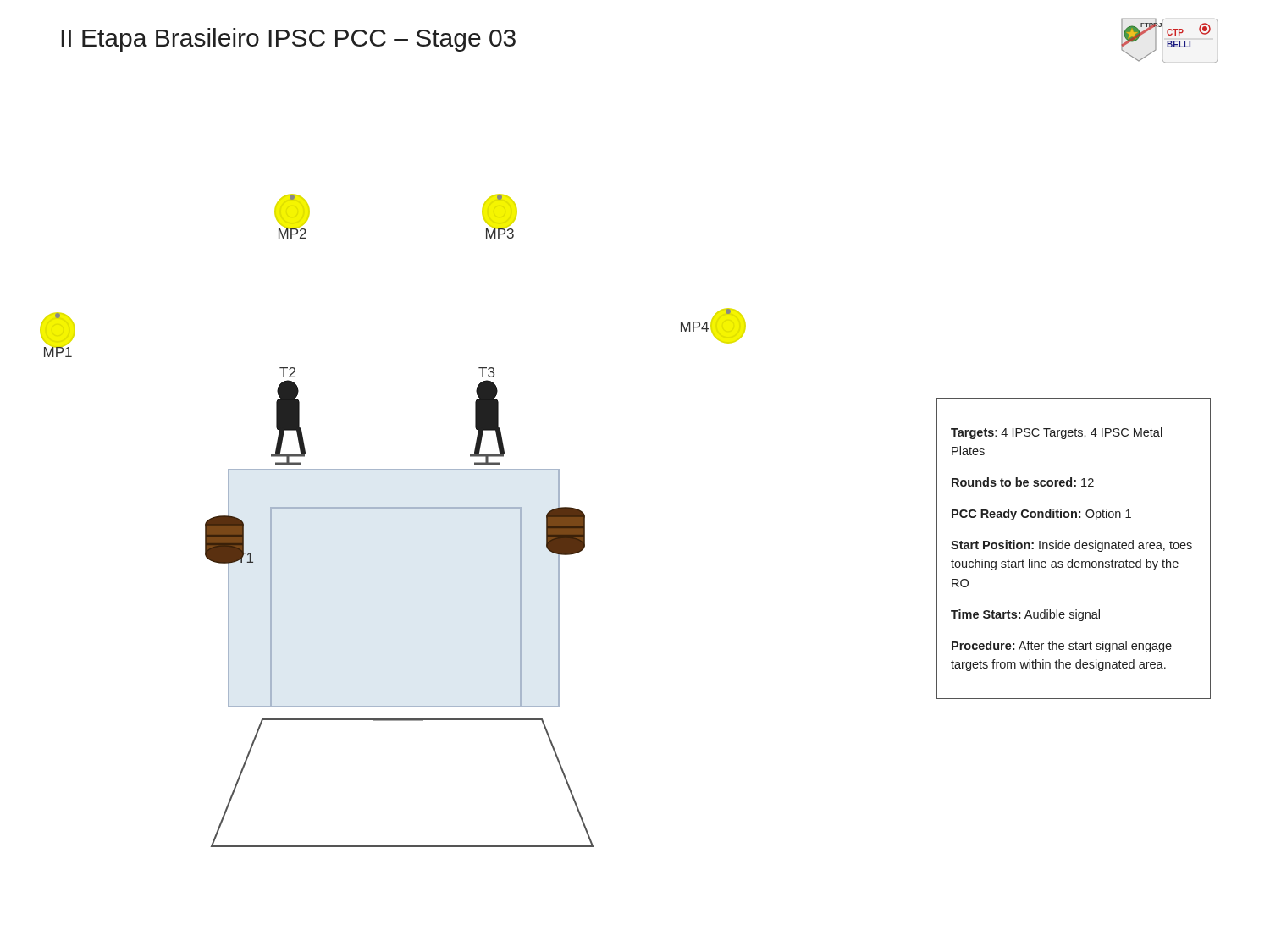Locate the block of text that opens with "Targets: 4 IPSC Targets, 4 IPSC Metal"
Image resolution: width=1270 pixels, height=952 pixels.
point(1074,548)
